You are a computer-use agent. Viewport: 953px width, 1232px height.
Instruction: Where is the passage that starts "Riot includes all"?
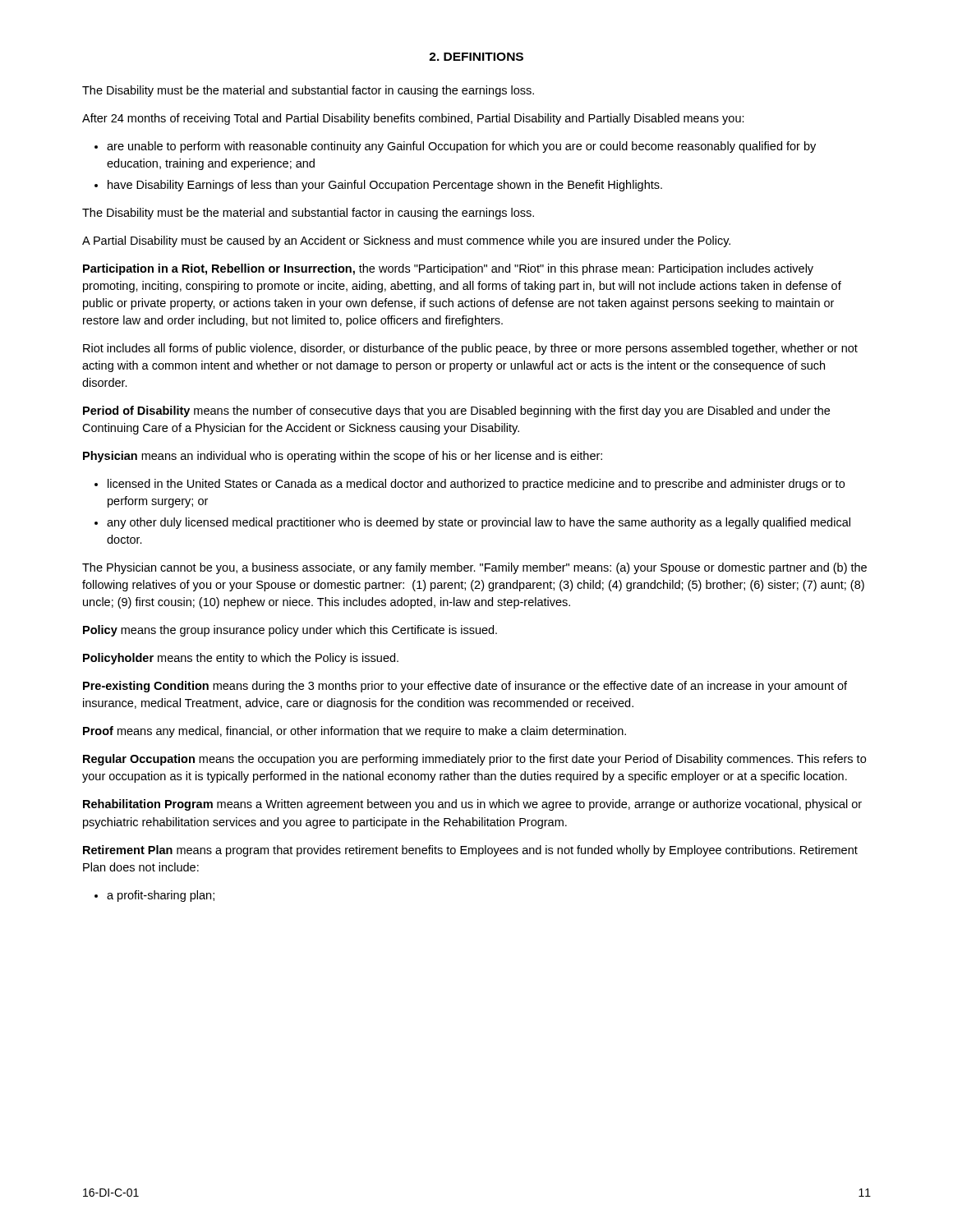click(470, 366)
